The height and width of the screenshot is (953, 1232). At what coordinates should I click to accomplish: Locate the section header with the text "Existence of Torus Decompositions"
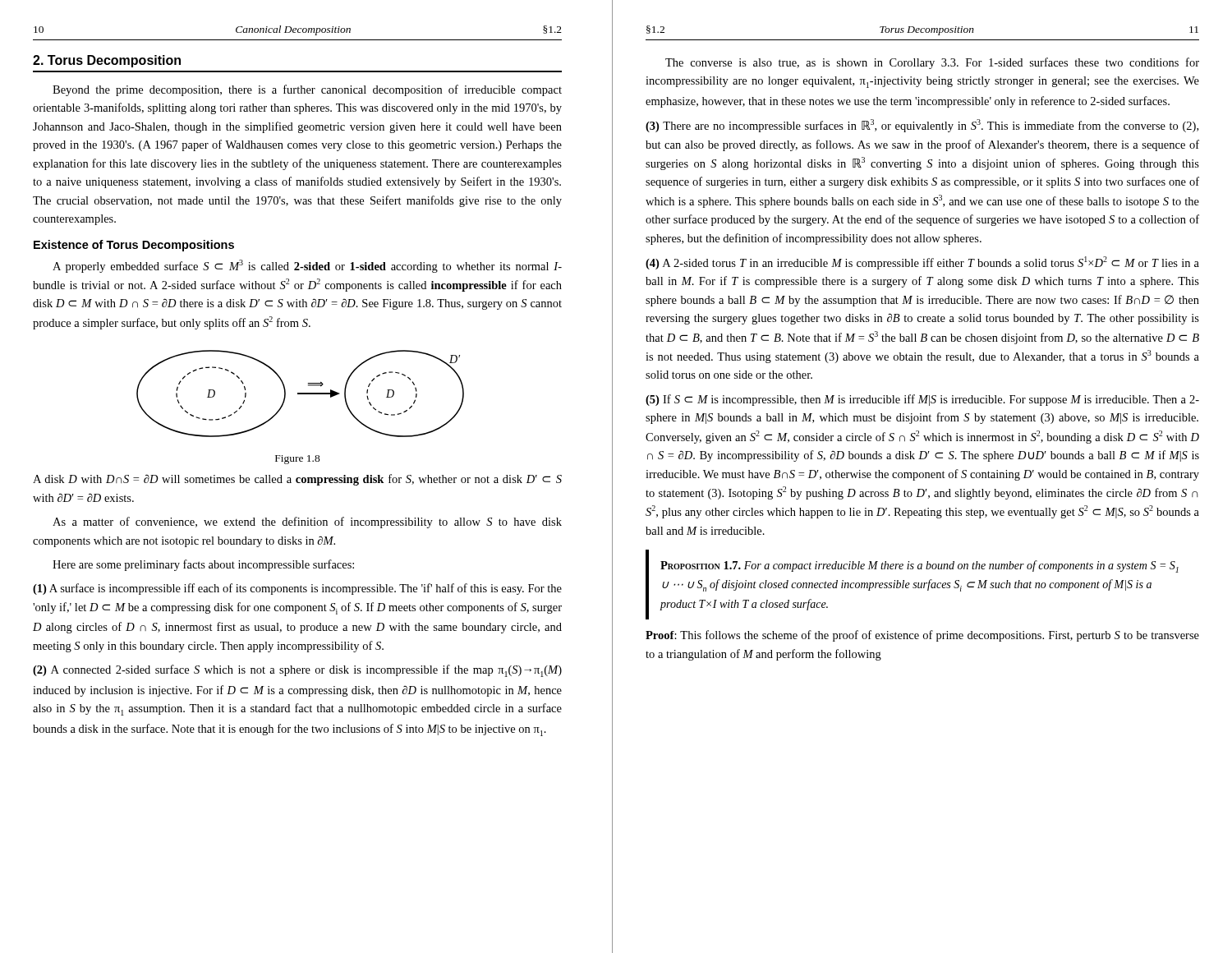point(134,245)
